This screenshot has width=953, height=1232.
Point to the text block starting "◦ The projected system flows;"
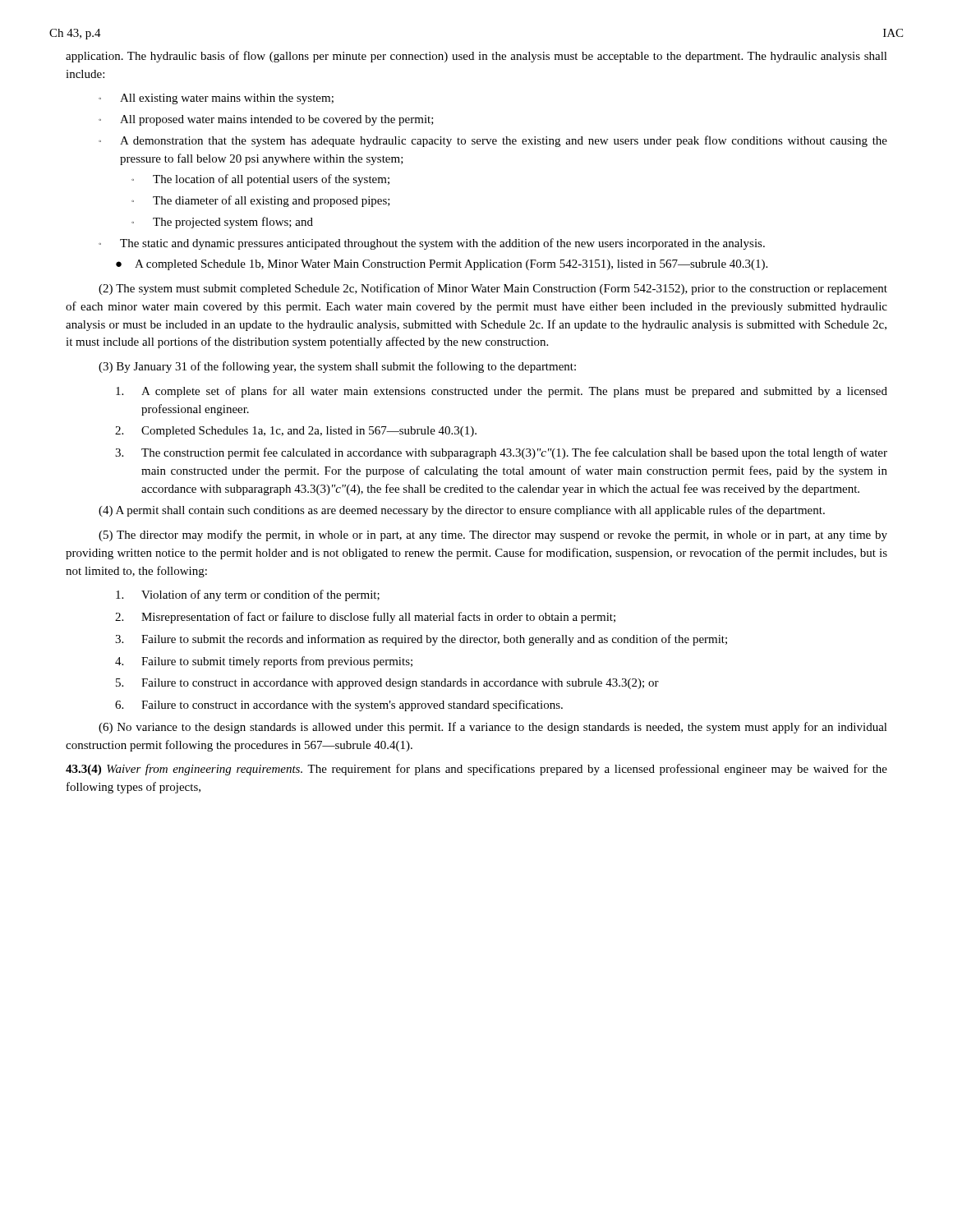(x=222, y=223)
